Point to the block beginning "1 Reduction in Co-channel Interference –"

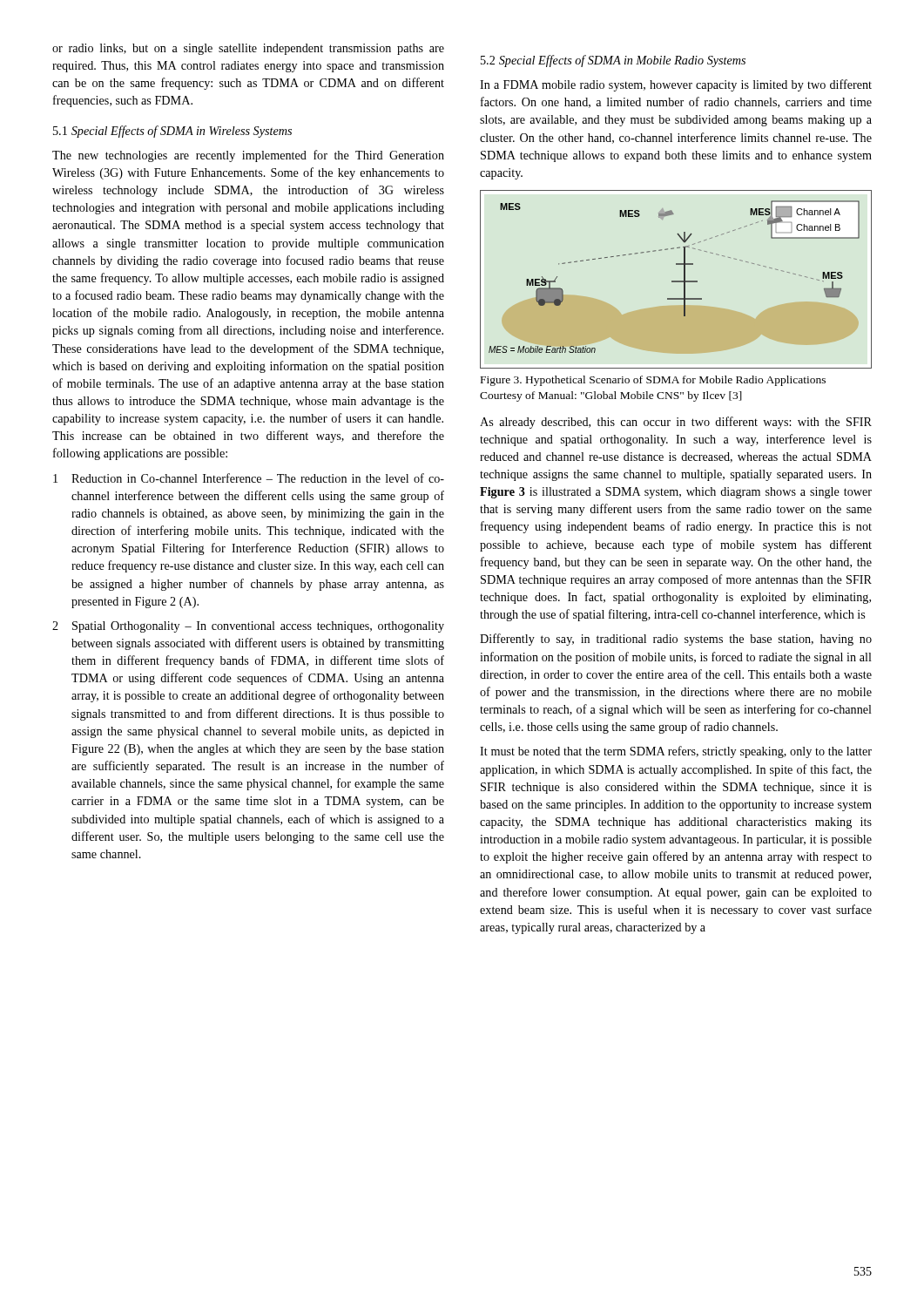click(x=248, y=540)
